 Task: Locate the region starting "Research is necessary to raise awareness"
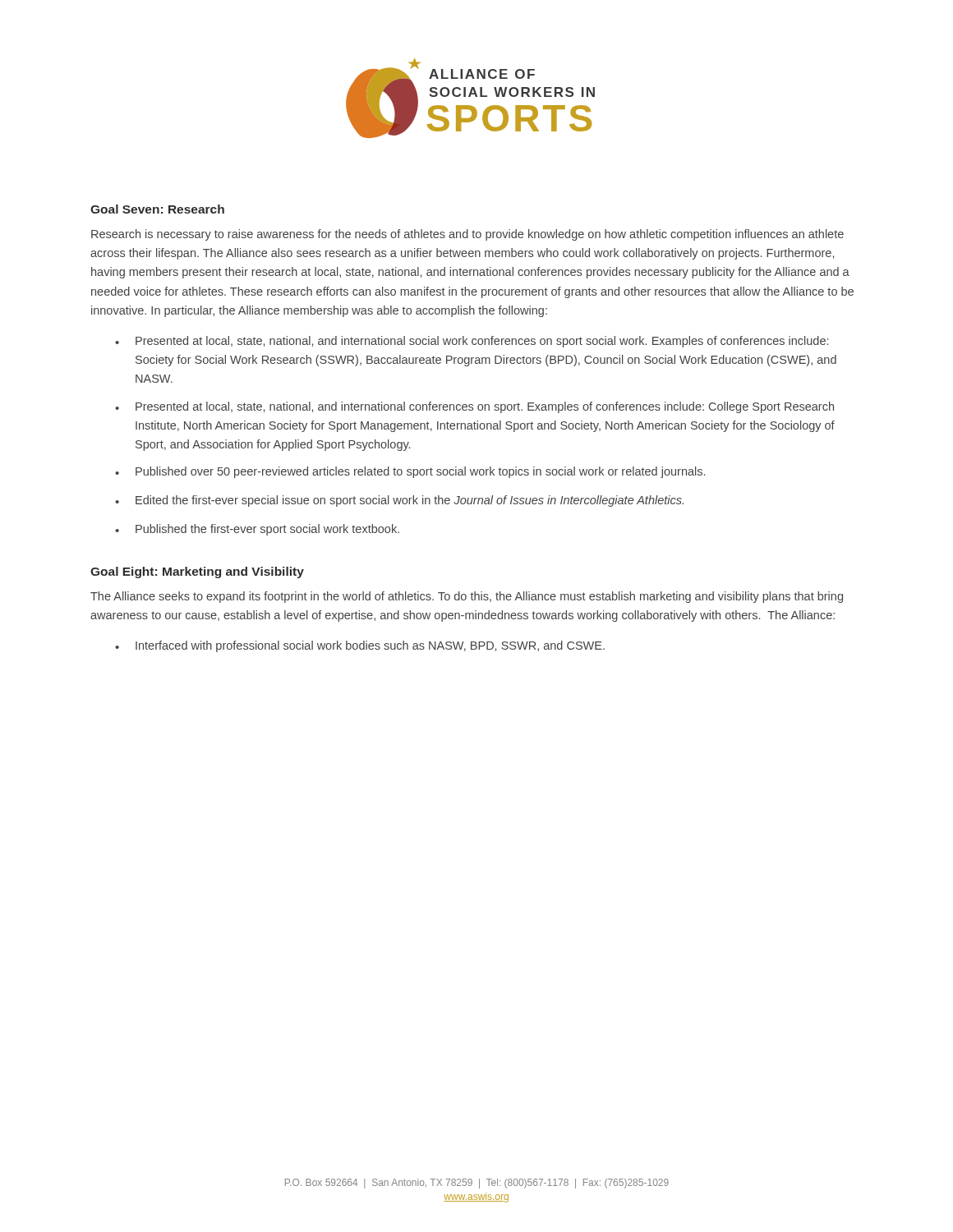coord(472,272)
